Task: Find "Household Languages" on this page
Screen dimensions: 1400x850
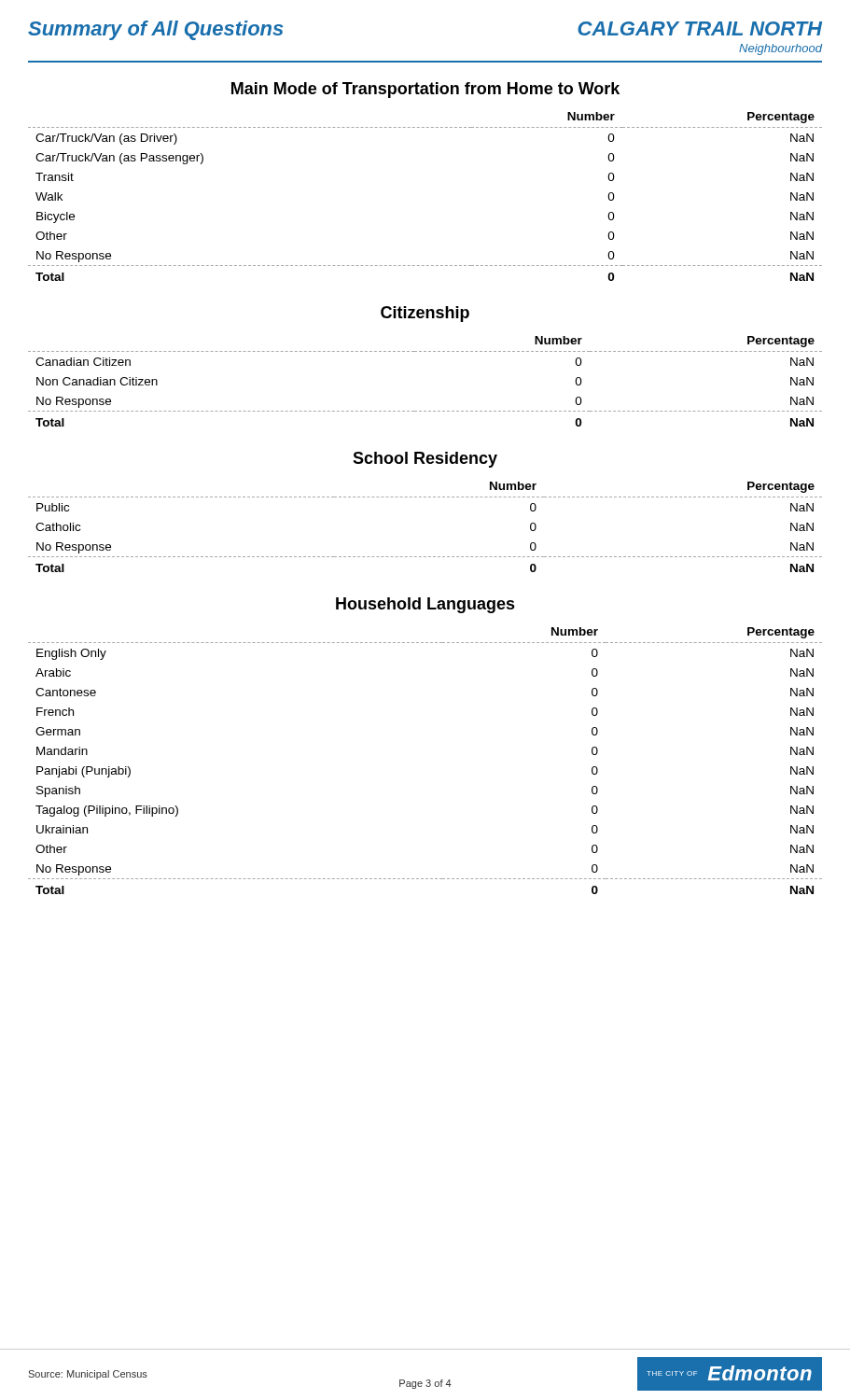Action: pos(425,604)
